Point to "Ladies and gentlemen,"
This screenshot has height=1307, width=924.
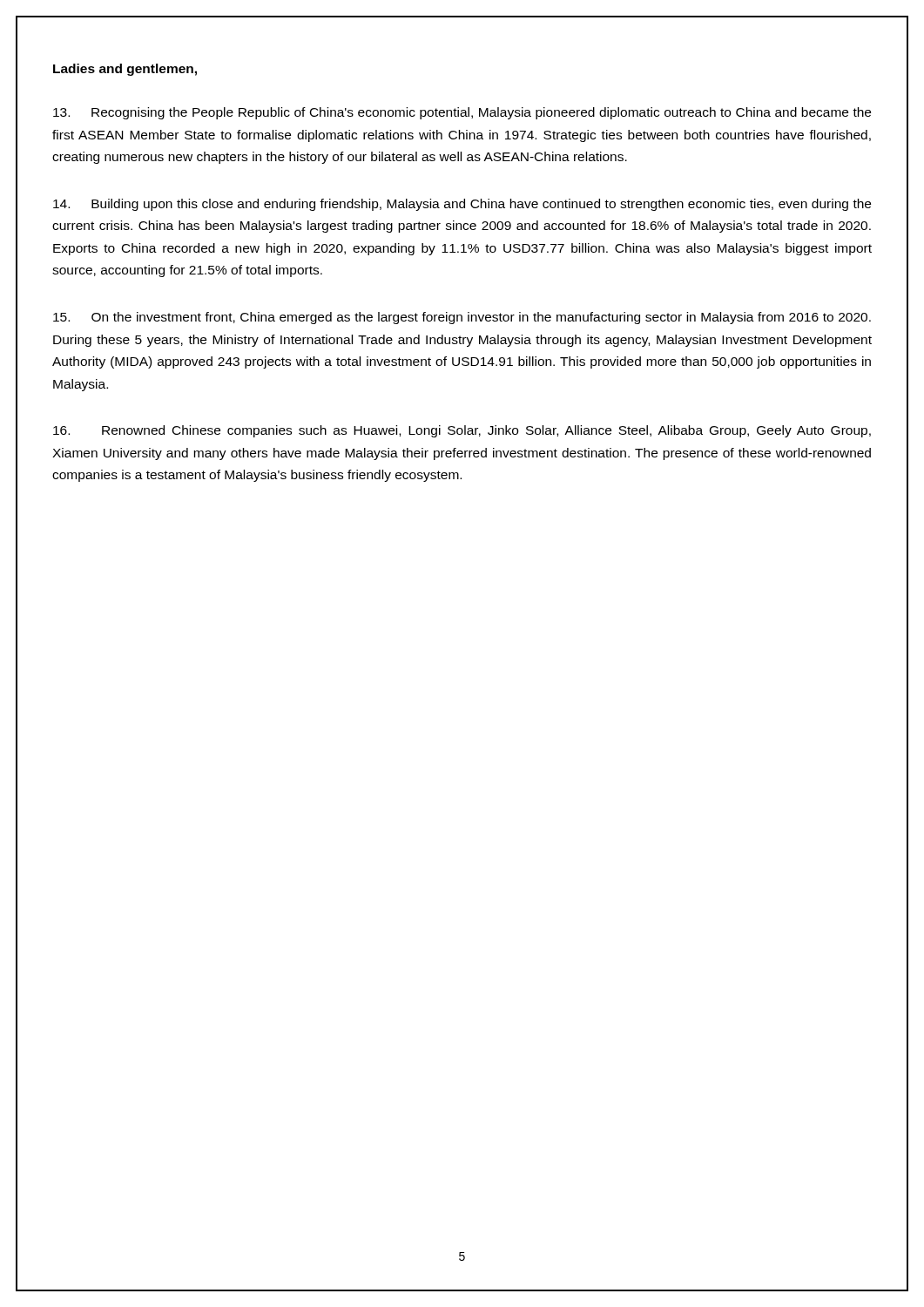click(125, 68)
